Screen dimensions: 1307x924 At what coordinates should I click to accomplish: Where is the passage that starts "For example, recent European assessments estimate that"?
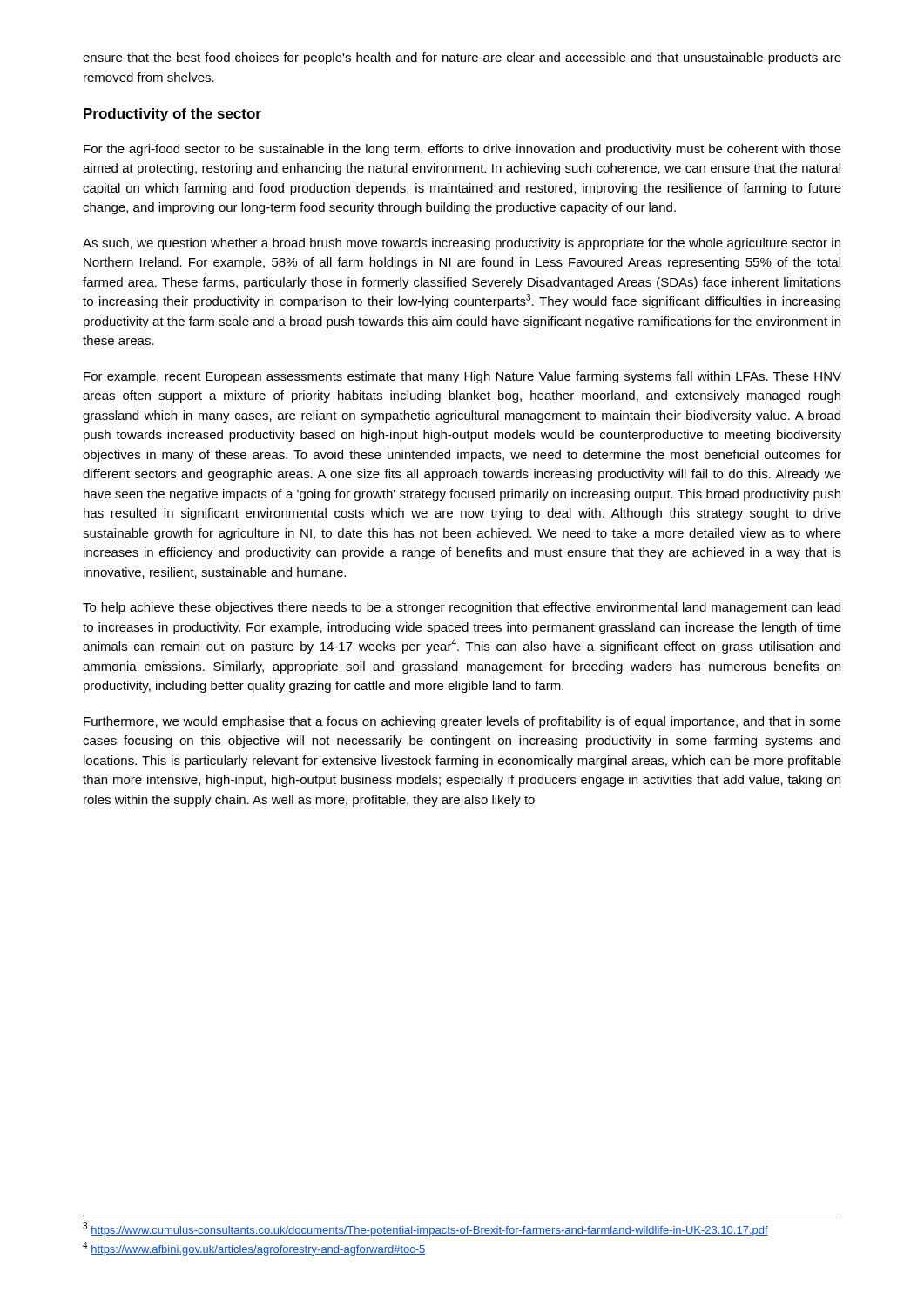click(x=462, y=474)
